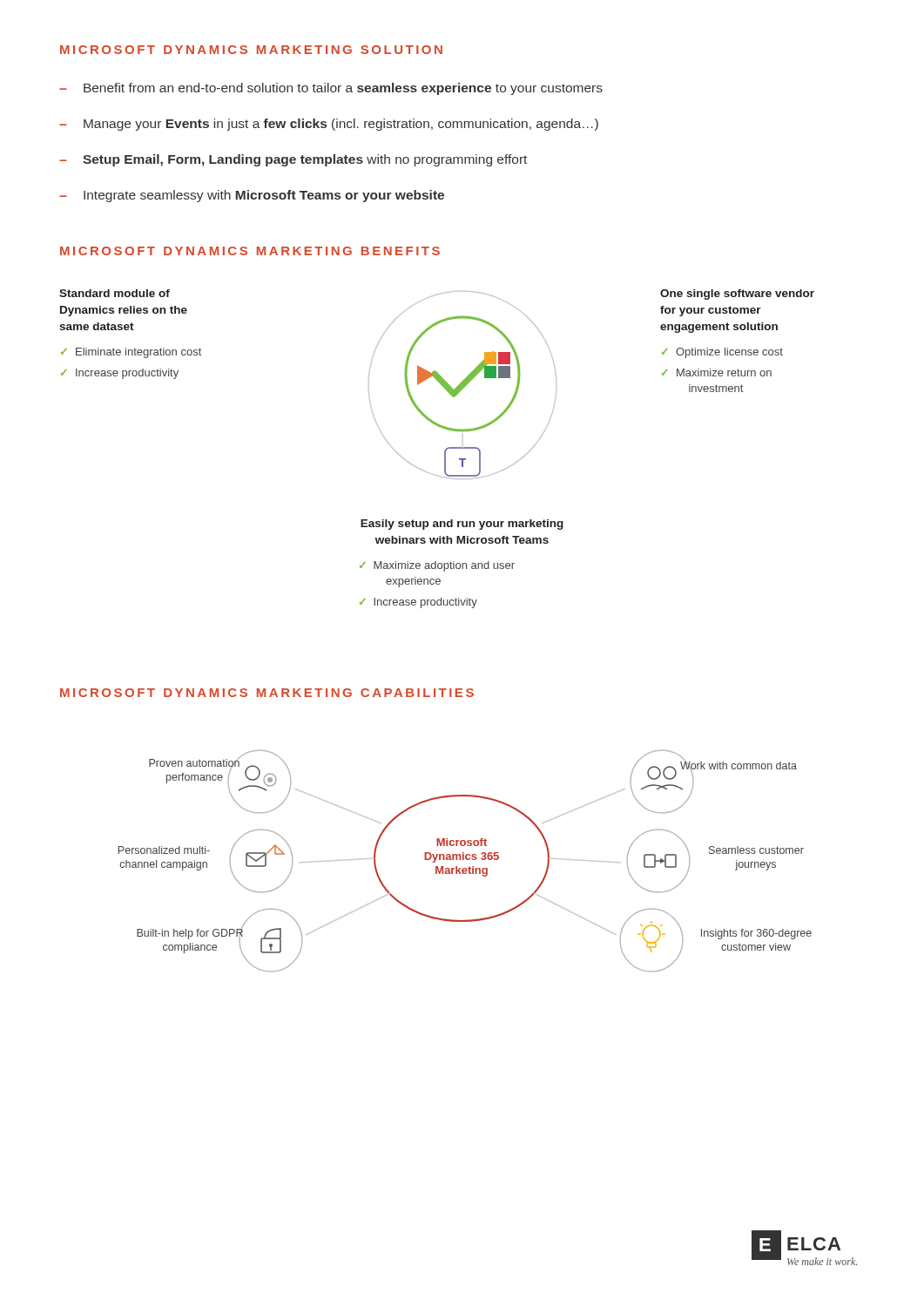Locate the text "MICROSOFT DYNAMICS MARKETING BENEFITS"
The height and width of the screenshot is (1307, 924).
click(251, 250)
